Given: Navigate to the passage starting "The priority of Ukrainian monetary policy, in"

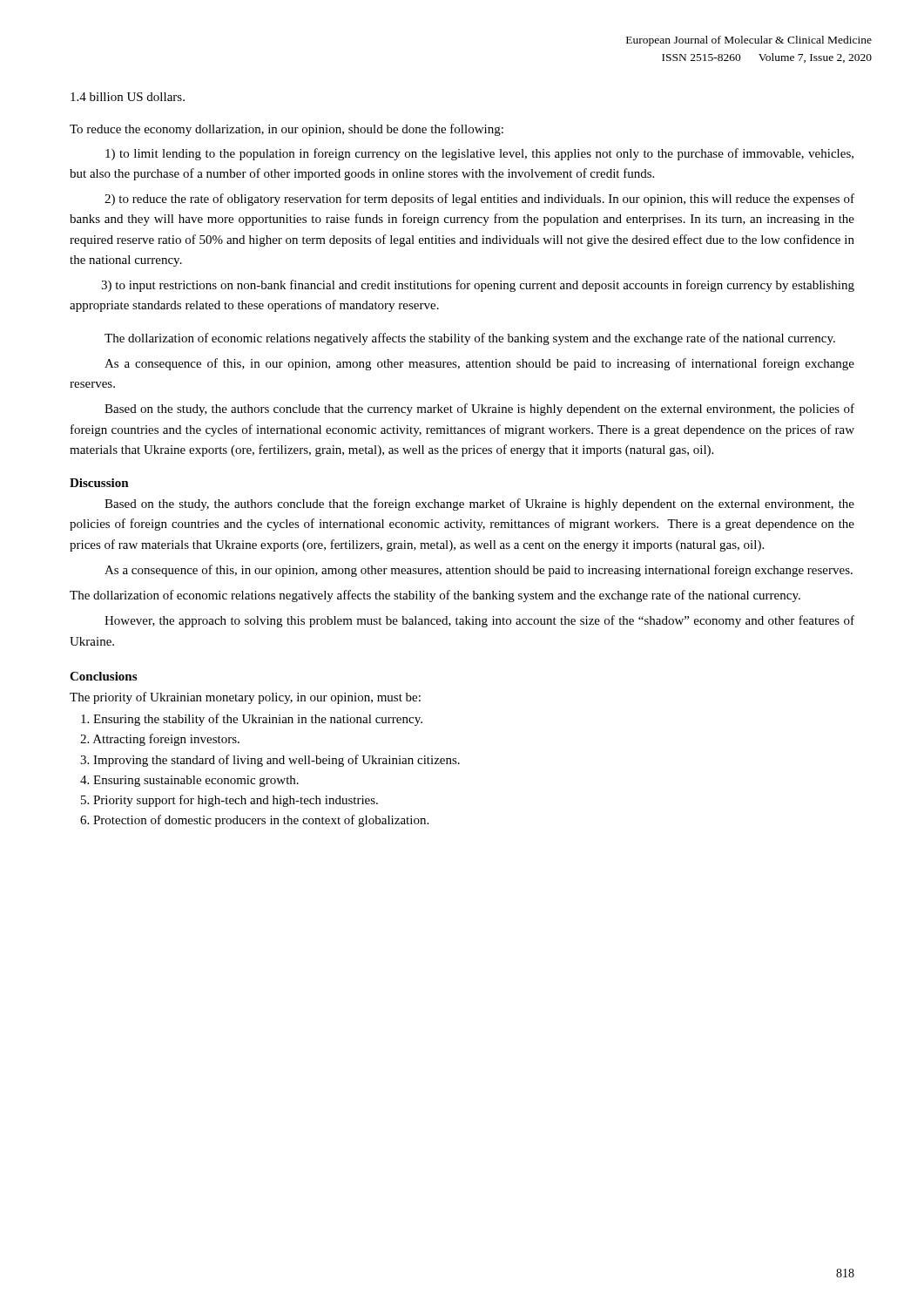Looking at the screenshot, I should click(x=245, y=698).
